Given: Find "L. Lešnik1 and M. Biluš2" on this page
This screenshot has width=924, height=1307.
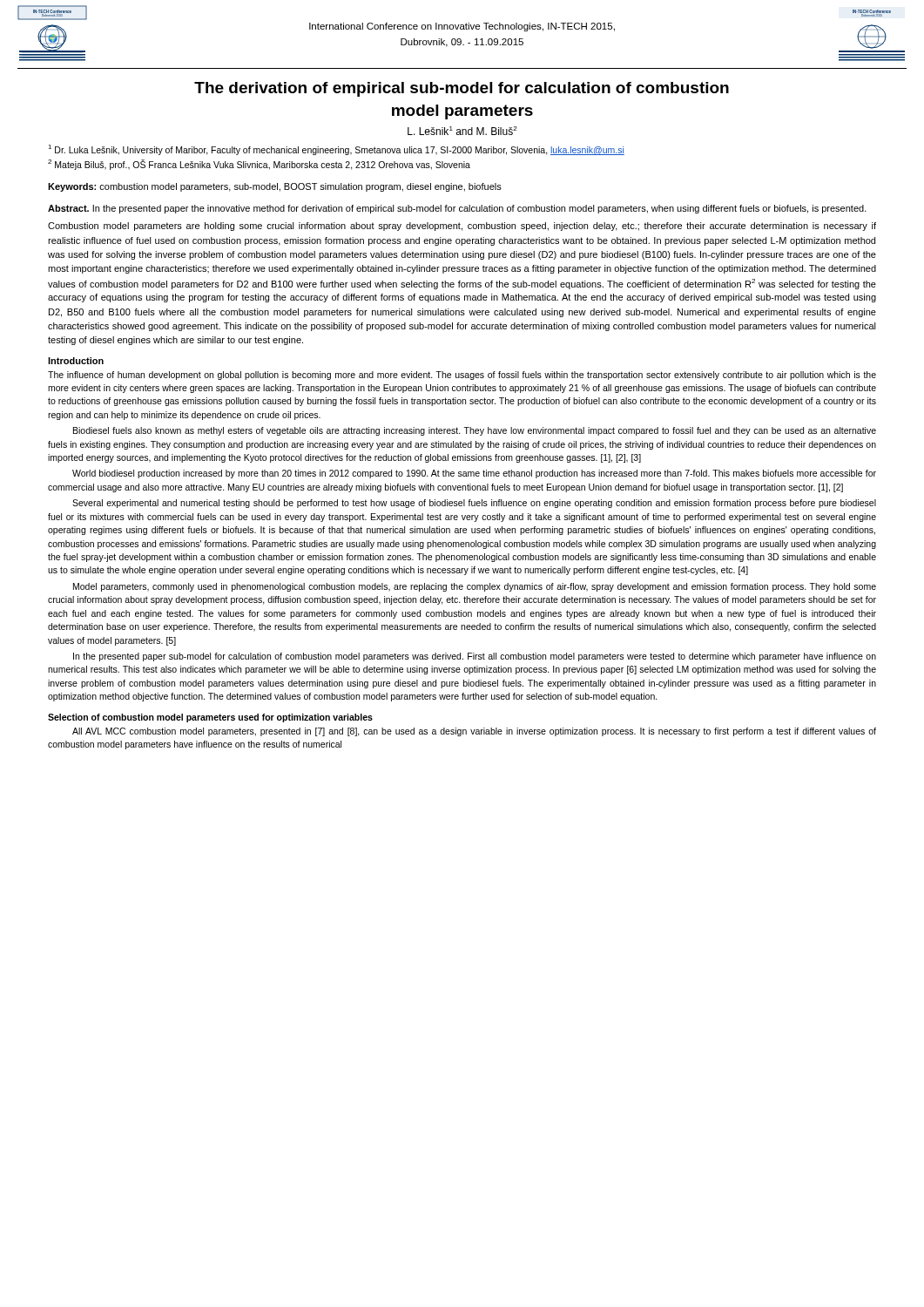Looking at the screenshot, I should (x=462, y=131).
